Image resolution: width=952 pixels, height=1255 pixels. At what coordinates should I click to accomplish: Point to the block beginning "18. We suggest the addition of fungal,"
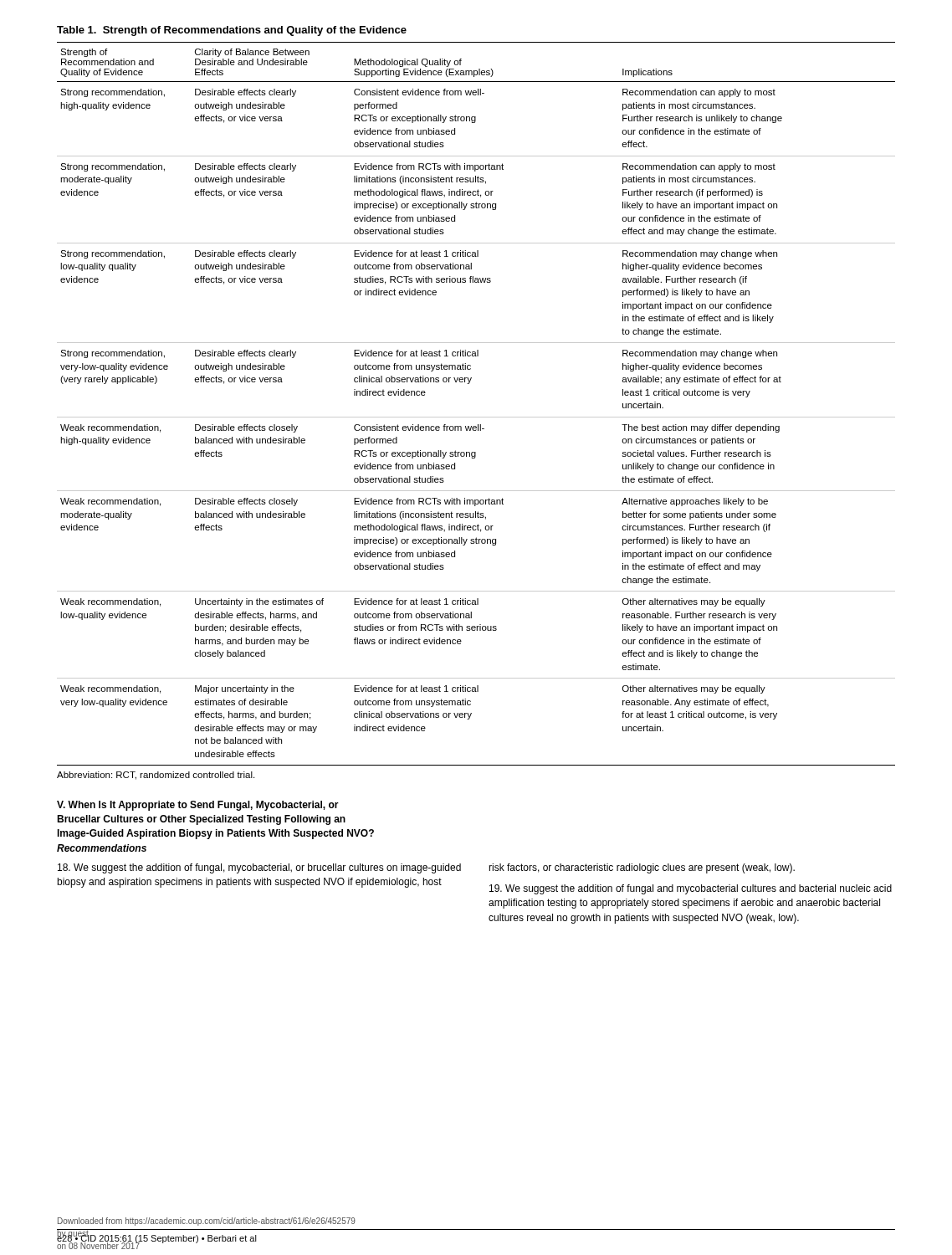pyautogui.click(x=259, y=875)
